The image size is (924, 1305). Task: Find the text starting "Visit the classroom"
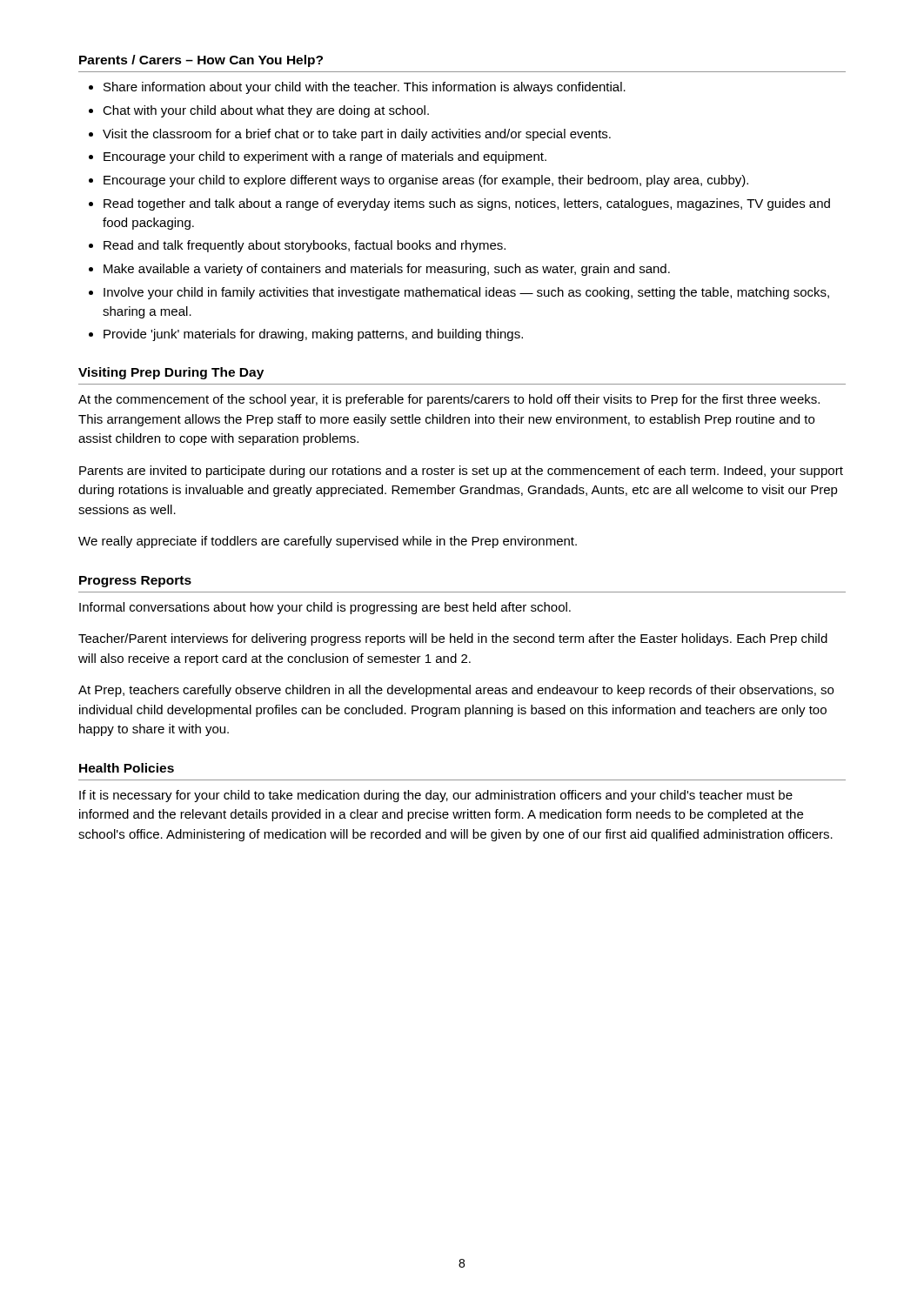357,133
